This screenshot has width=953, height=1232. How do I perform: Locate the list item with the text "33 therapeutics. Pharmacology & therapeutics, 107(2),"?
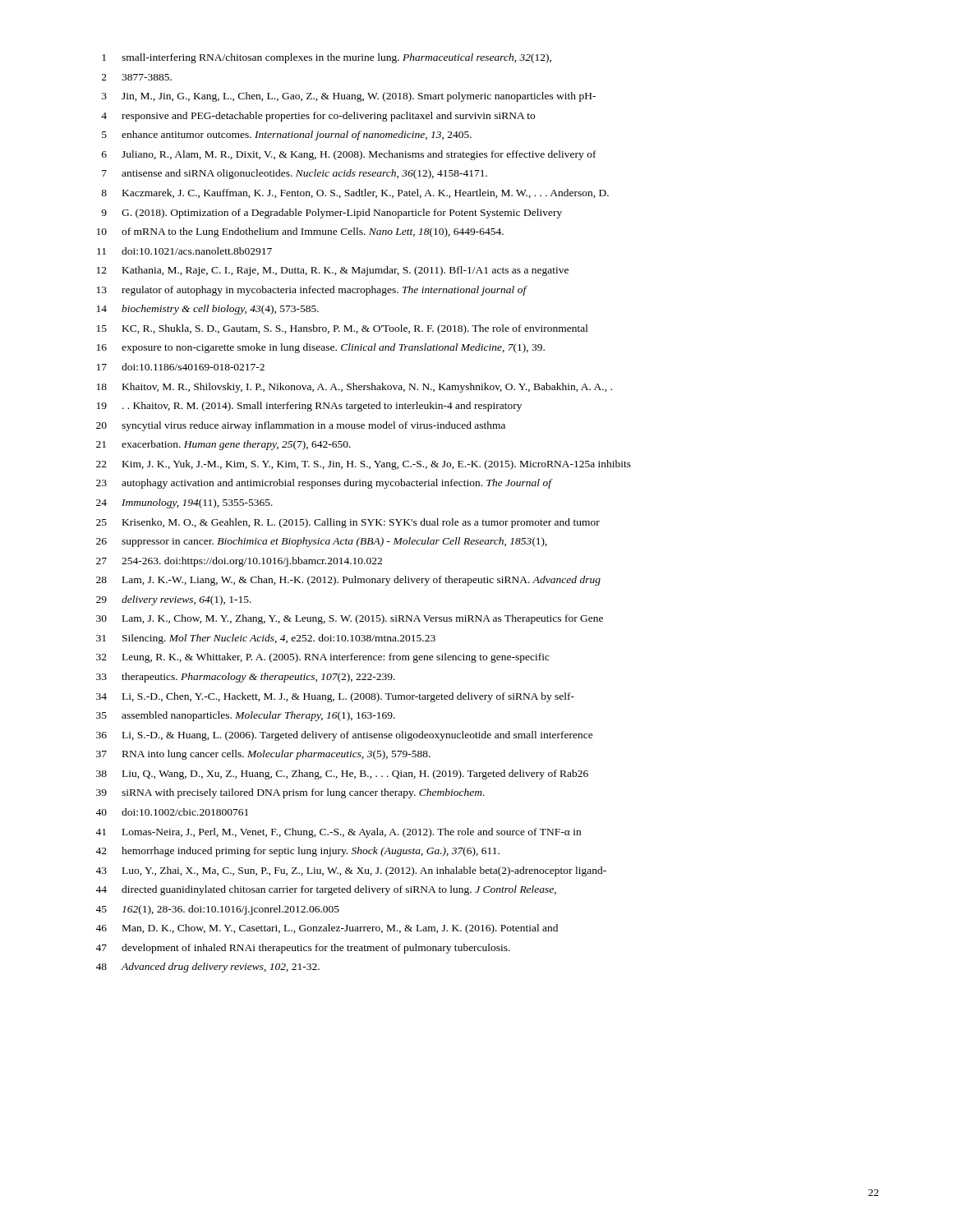[x=246, y=678]
